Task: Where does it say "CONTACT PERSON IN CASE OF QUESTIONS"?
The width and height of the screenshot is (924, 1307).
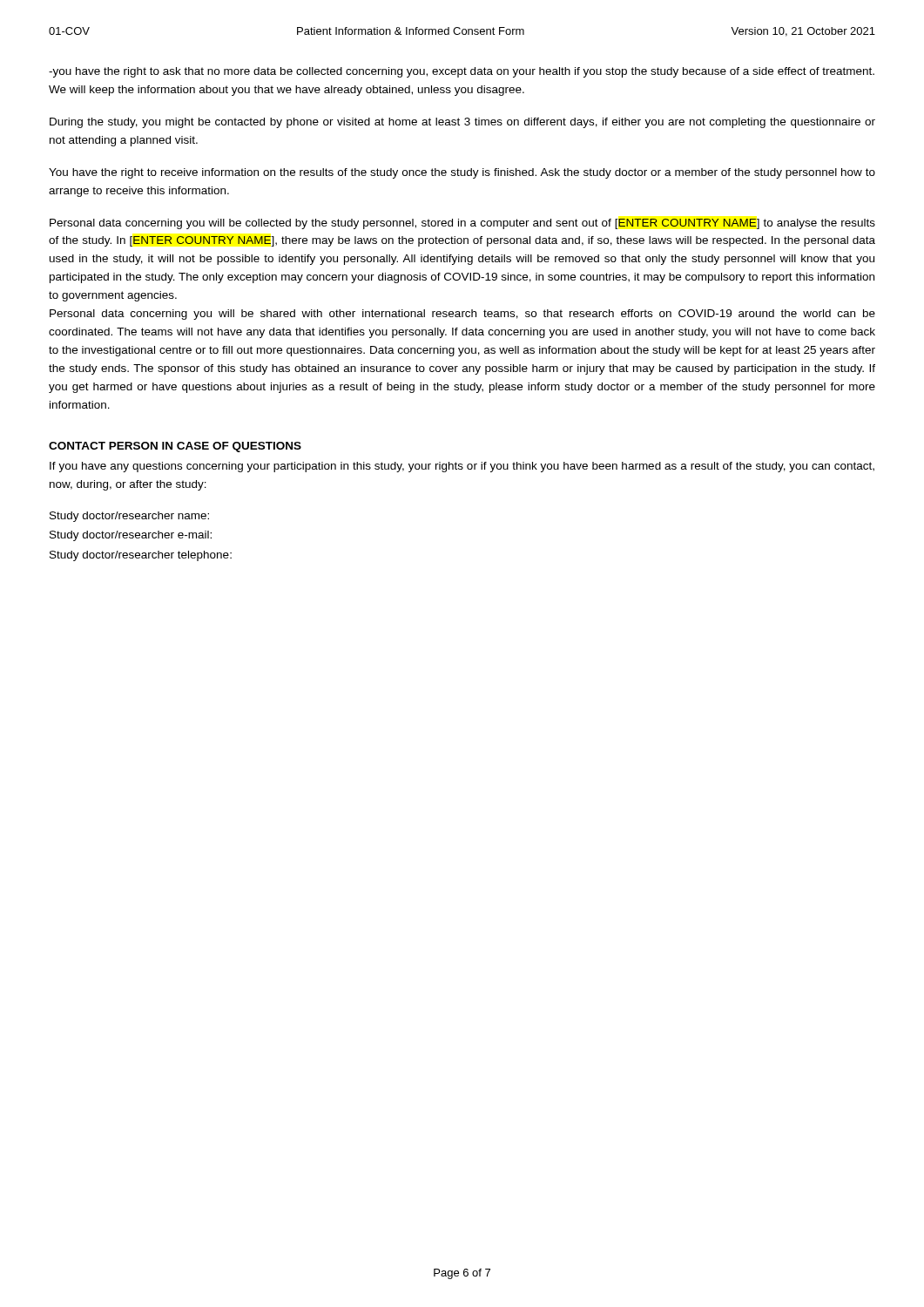Action: click(x=175, y=445)
